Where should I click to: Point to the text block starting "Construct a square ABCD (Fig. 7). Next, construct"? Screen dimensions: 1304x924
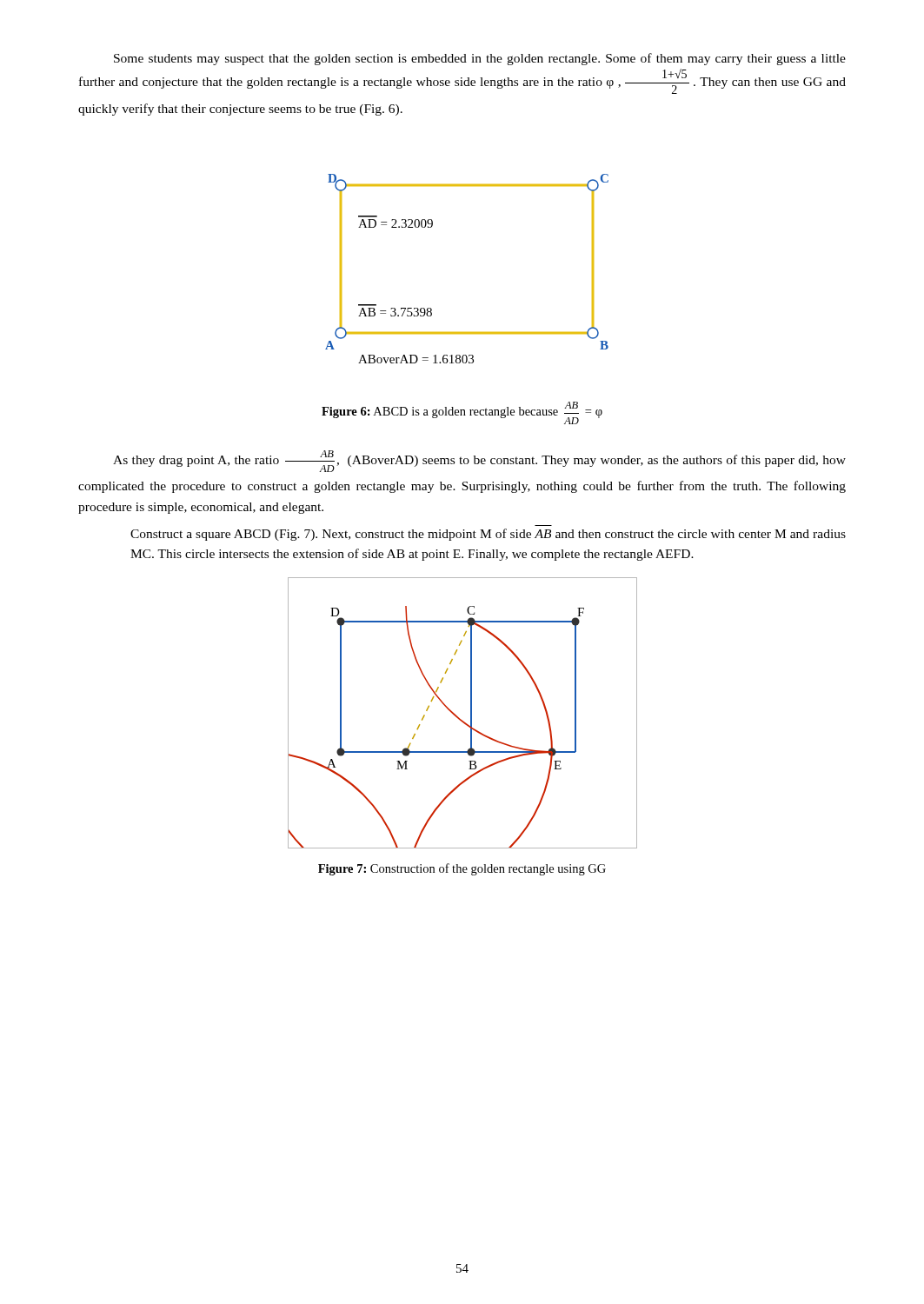488,543
